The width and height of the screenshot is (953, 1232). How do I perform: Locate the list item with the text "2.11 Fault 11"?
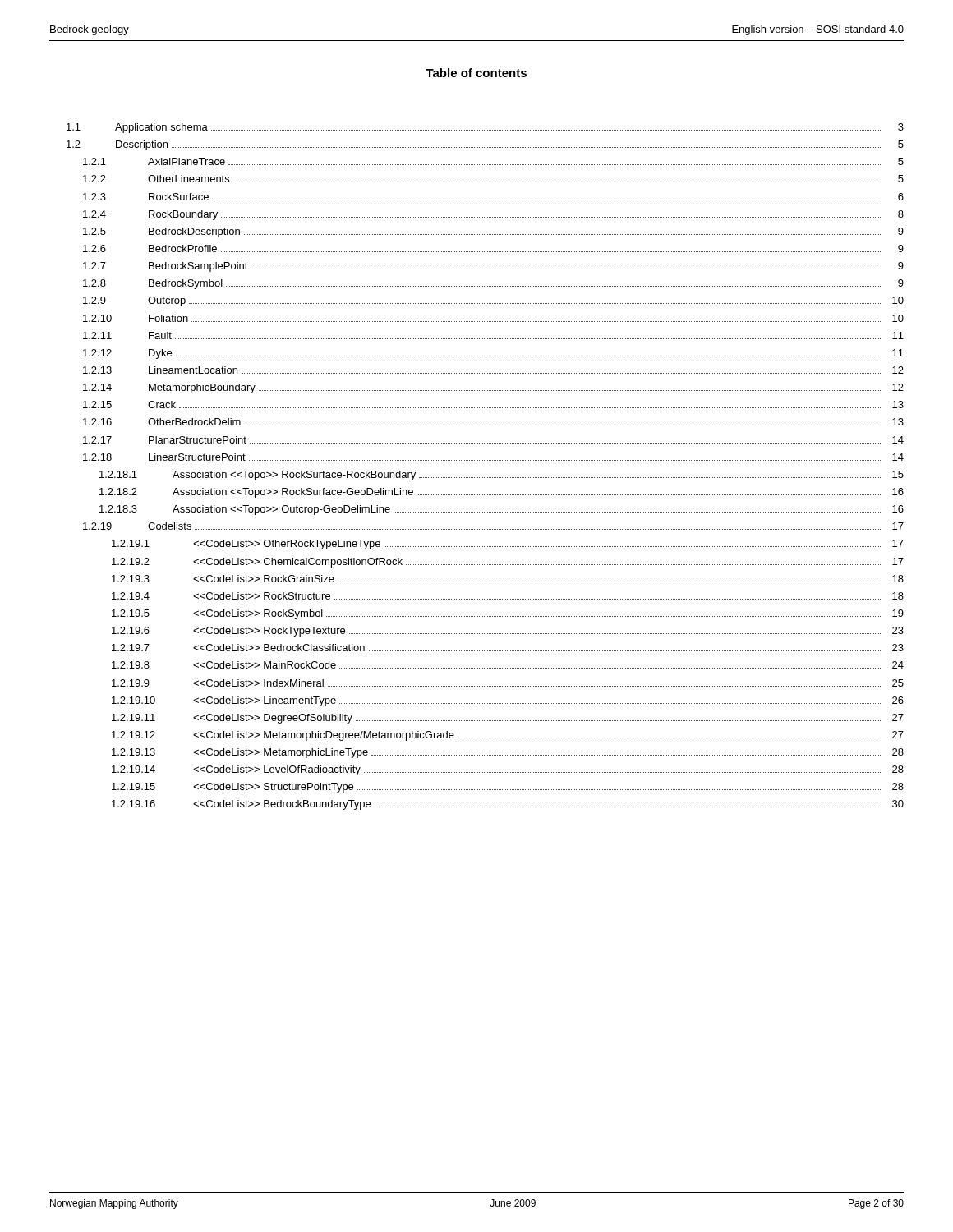[x=485, y=336]
